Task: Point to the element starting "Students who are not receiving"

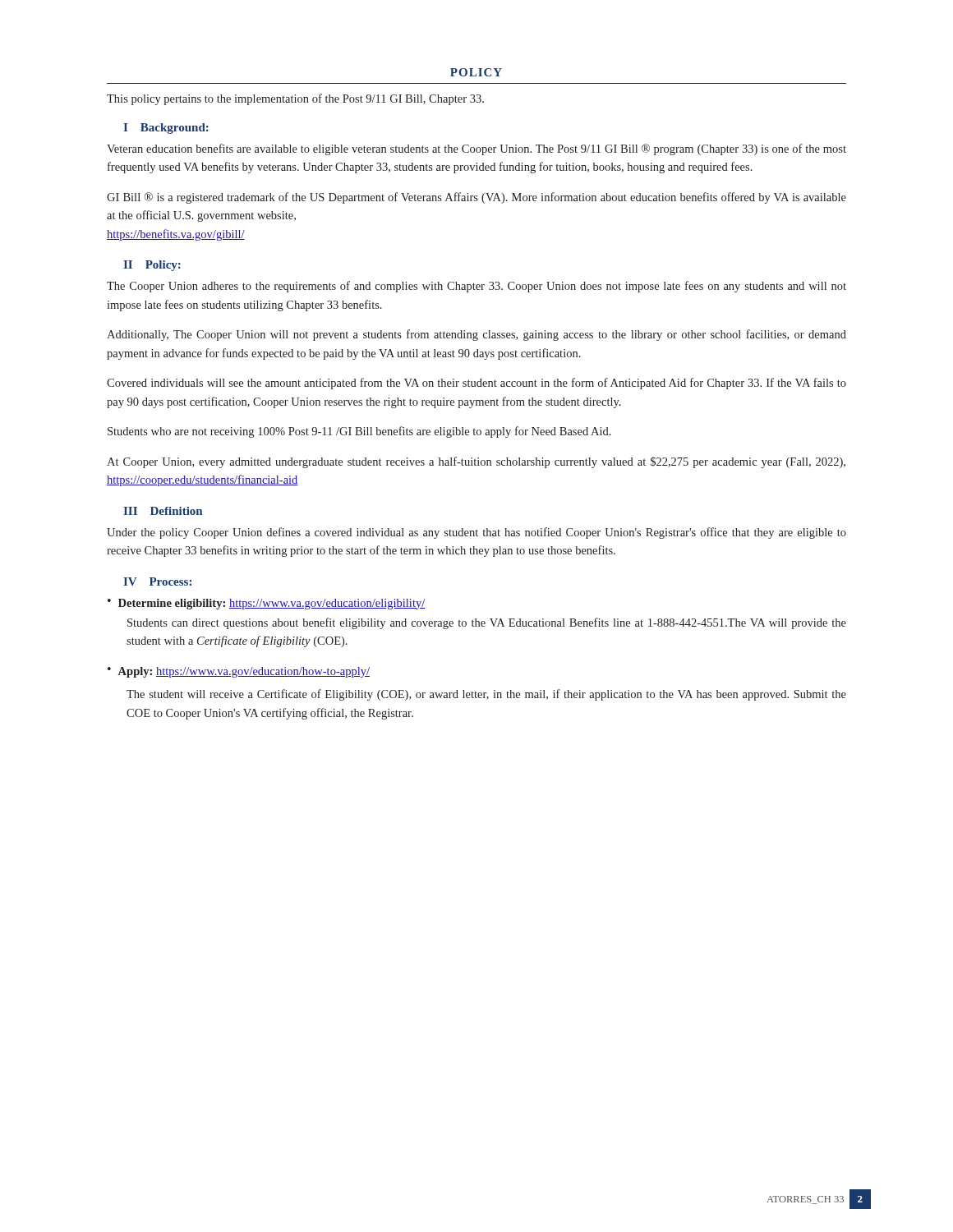Action: [x=359, y=431]
